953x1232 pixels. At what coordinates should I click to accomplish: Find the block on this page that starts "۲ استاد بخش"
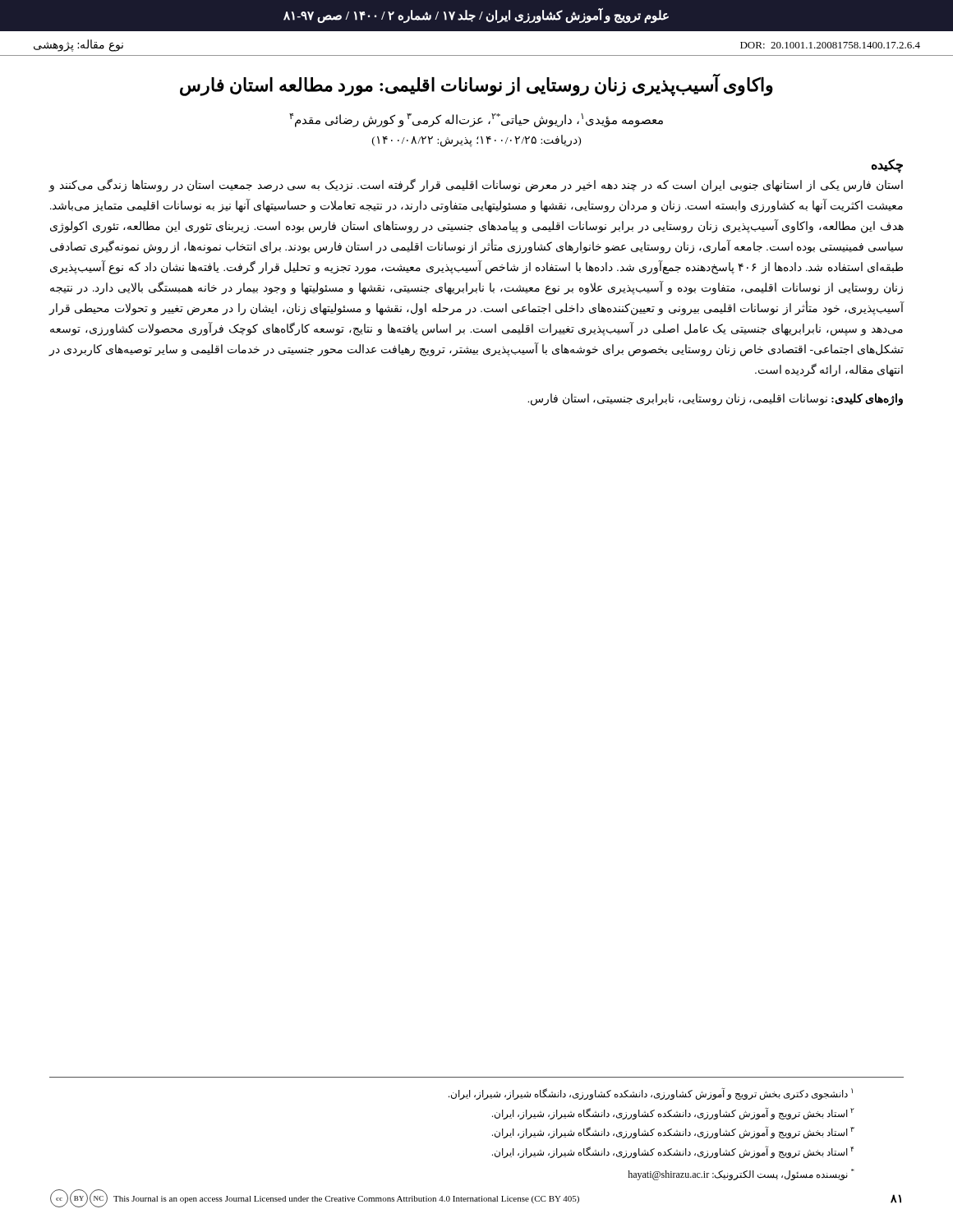pos(673,1113)
